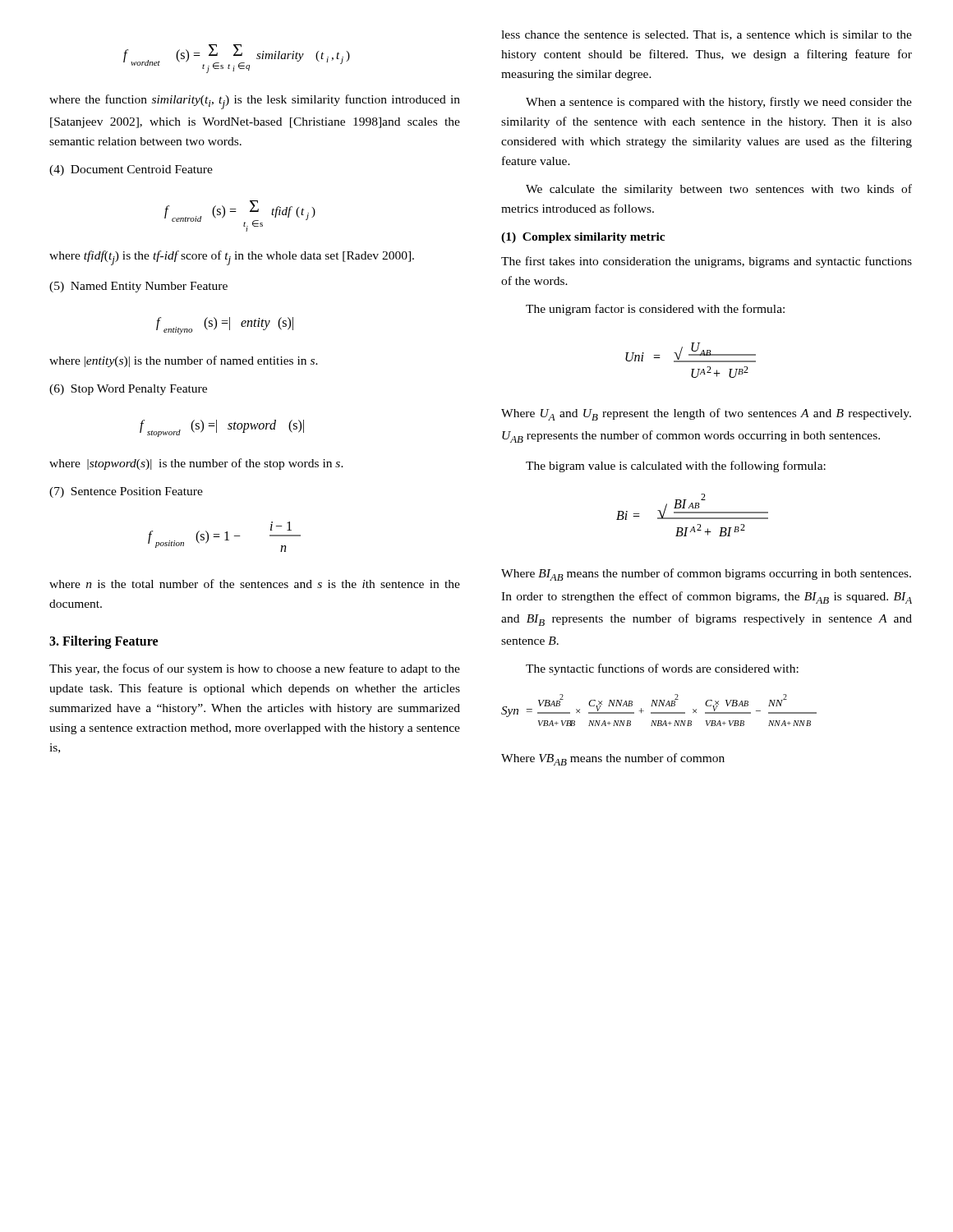Locate the block of text that opens with "where |stopword(s)| is the number of the"

(196, 463)
